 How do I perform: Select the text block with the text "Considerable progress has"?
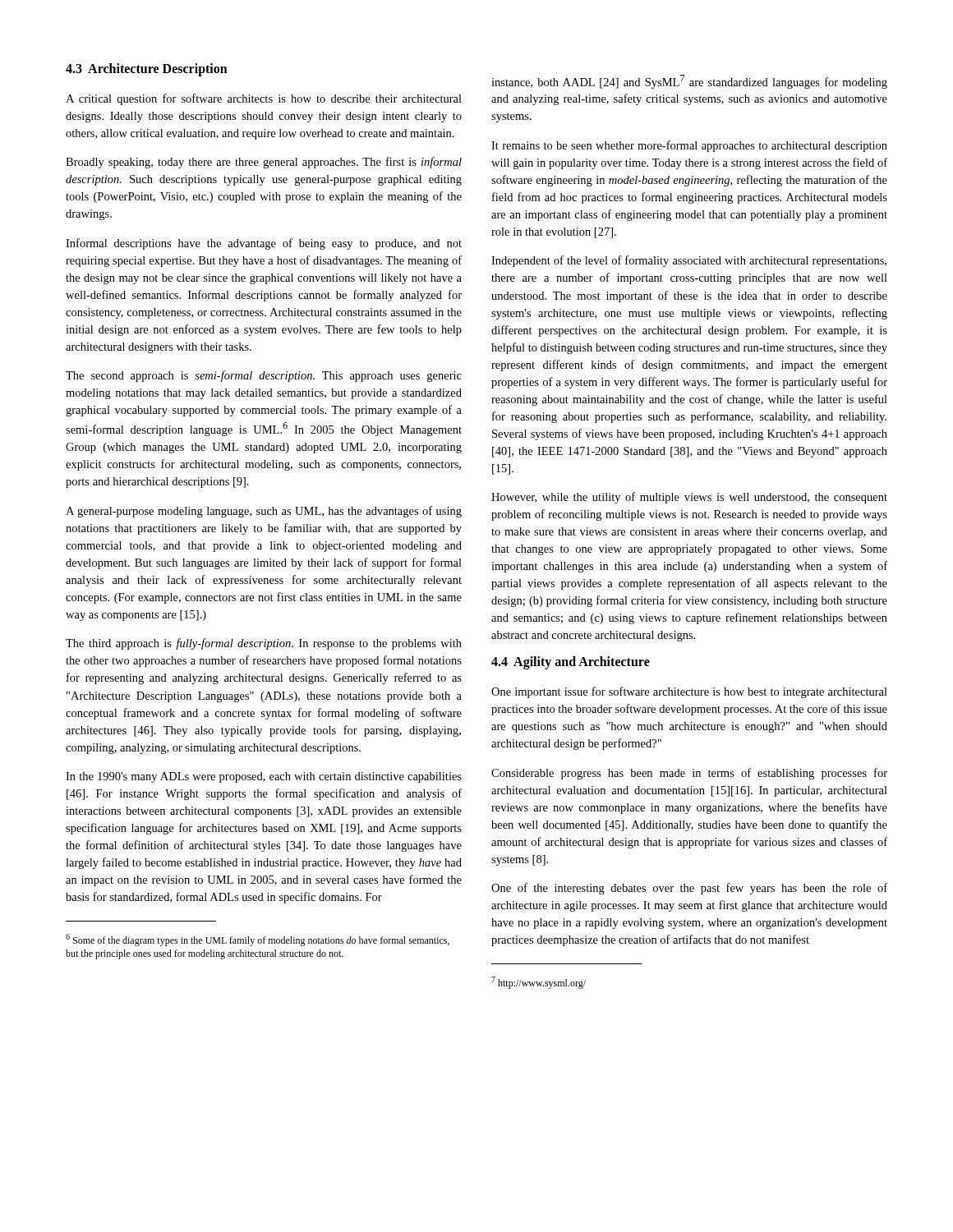point(689,816)
